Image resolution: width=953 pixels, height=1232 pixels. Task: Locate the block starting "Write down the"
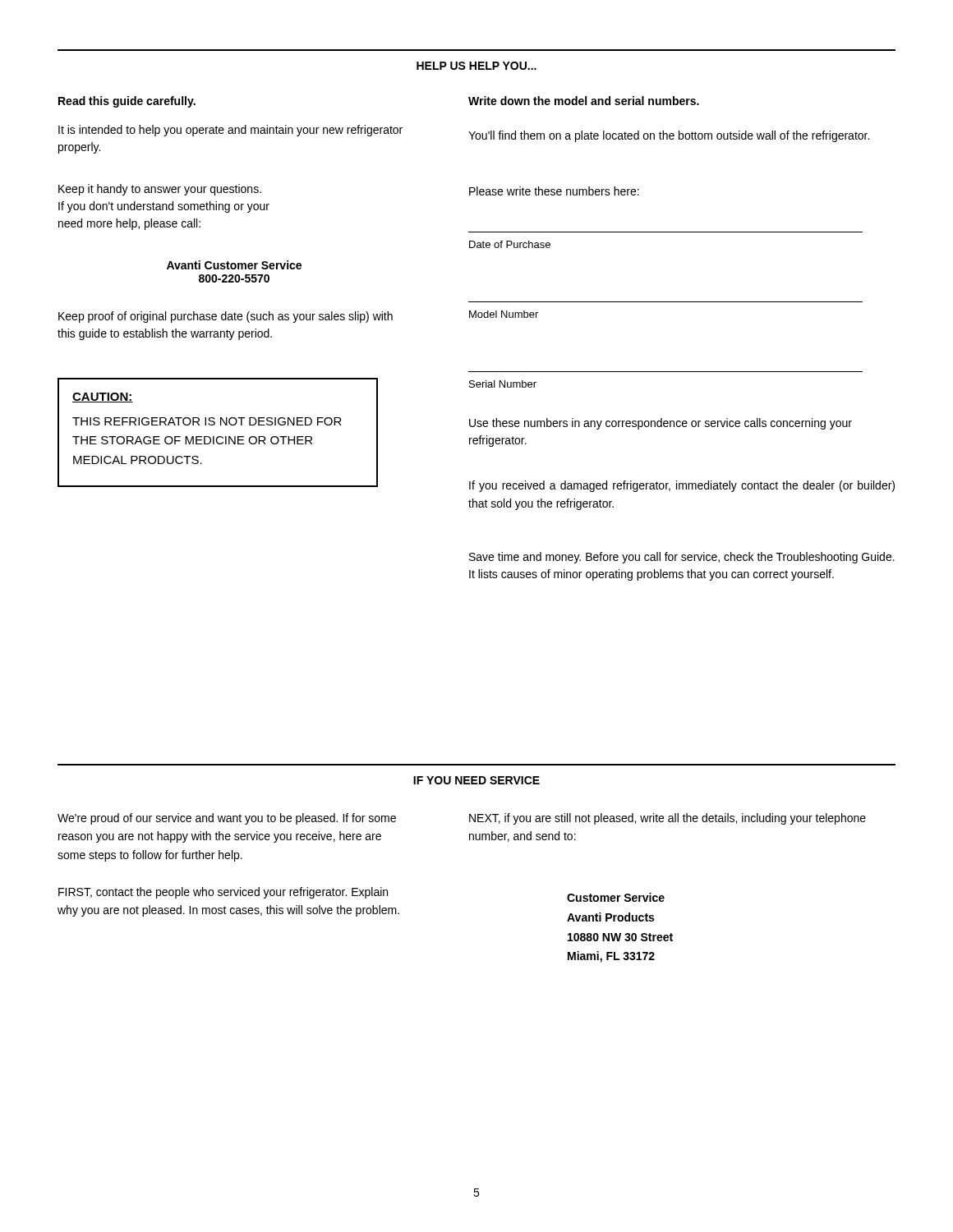[584, 101]
